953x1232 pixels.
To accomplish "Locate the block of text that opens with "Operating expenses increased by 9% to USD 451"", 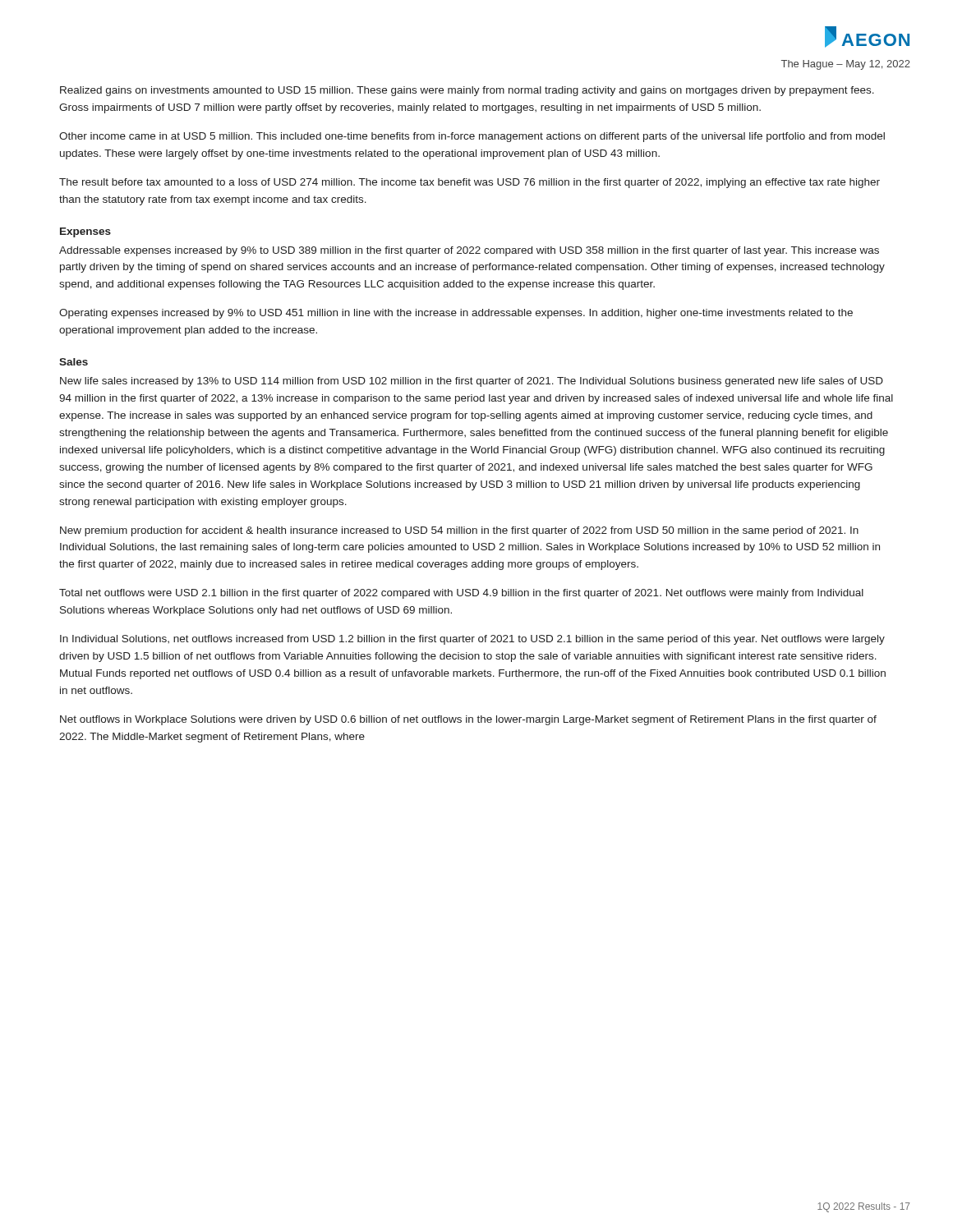I will [456, 321].
